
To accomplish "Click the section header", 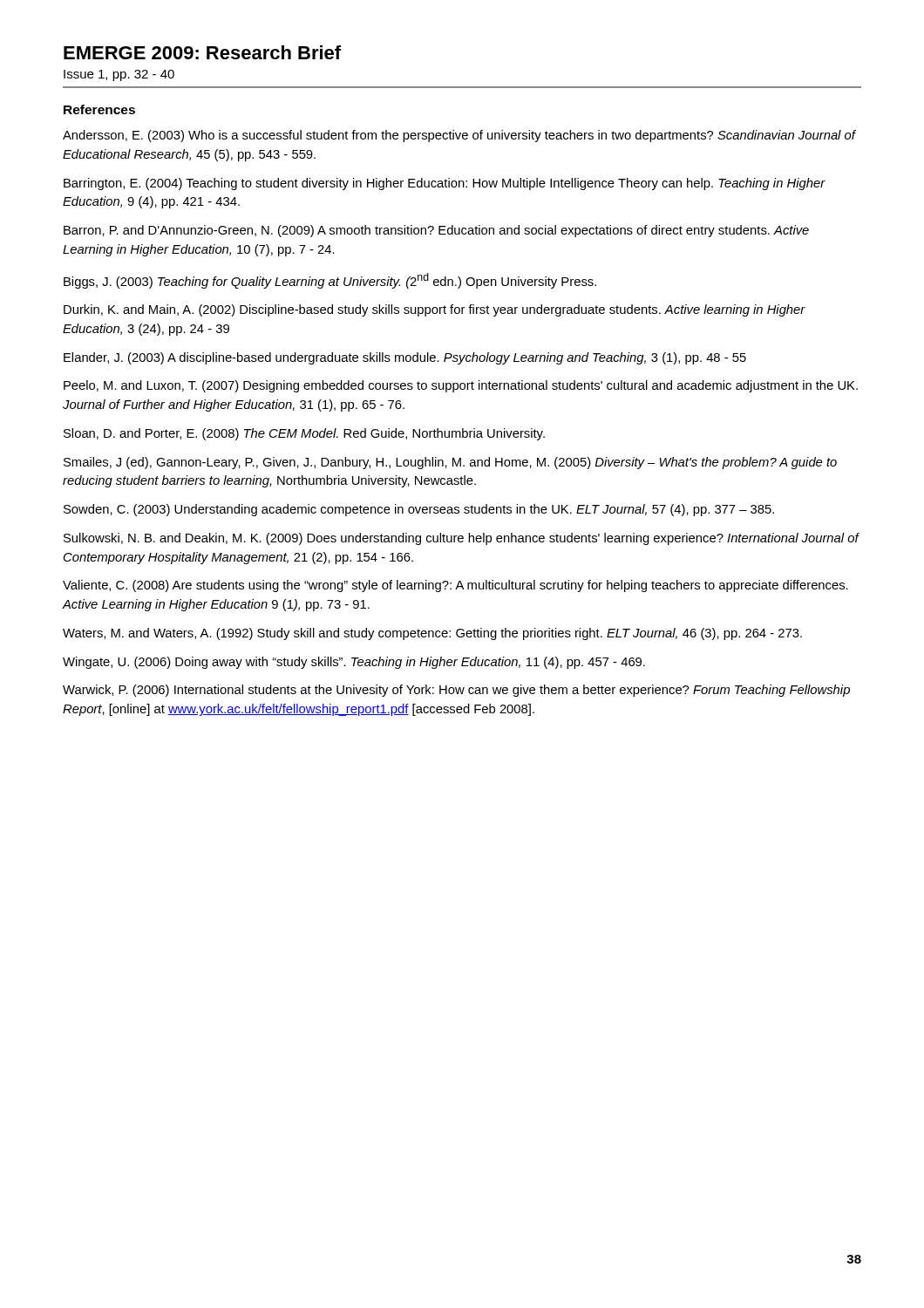I will click(462, 110).
